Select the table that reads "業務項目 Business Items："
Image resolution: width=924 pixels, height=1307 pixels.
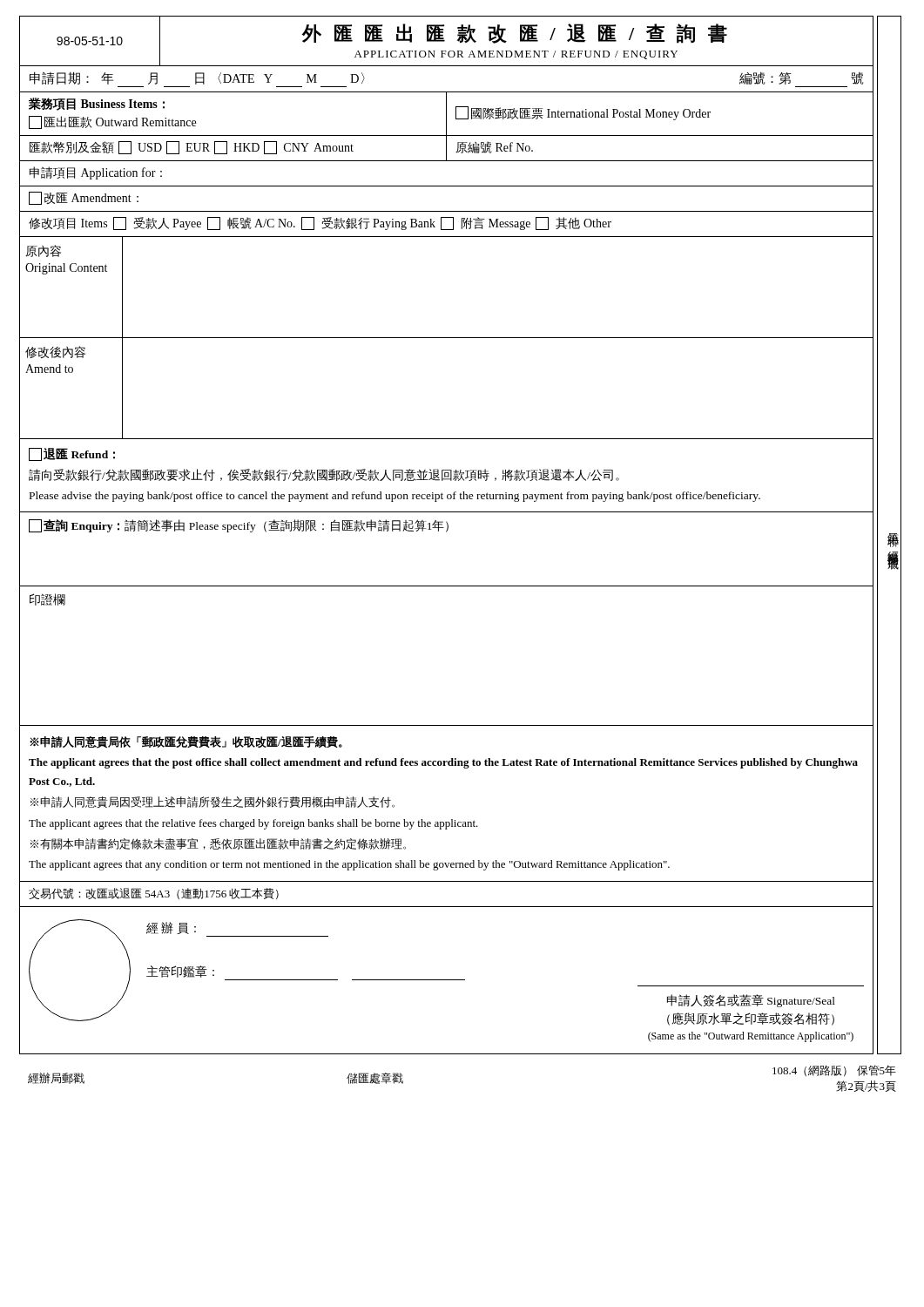(x=446, y=114)
